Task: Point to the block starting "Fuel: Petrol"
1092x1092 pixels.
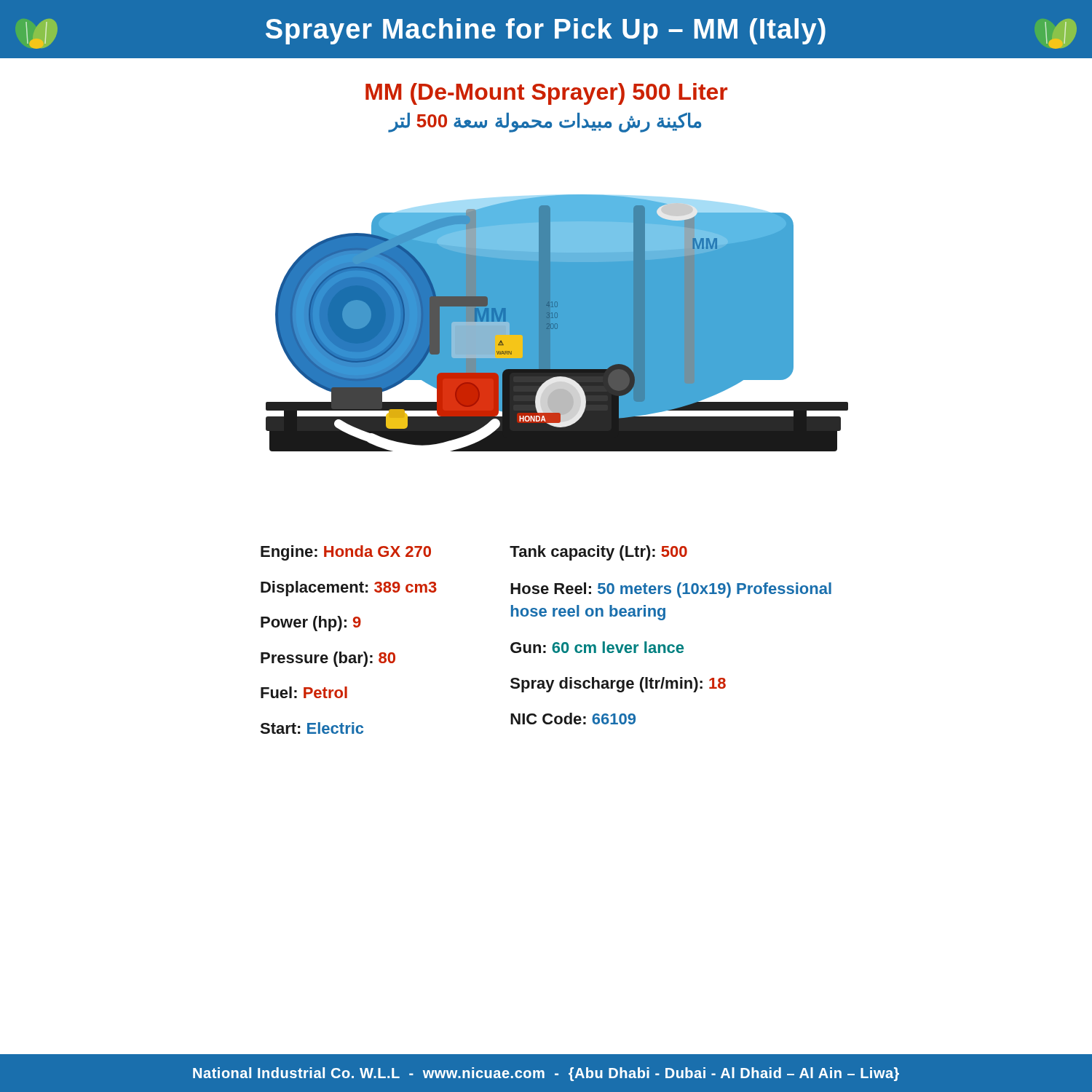Action: point(304,693)
